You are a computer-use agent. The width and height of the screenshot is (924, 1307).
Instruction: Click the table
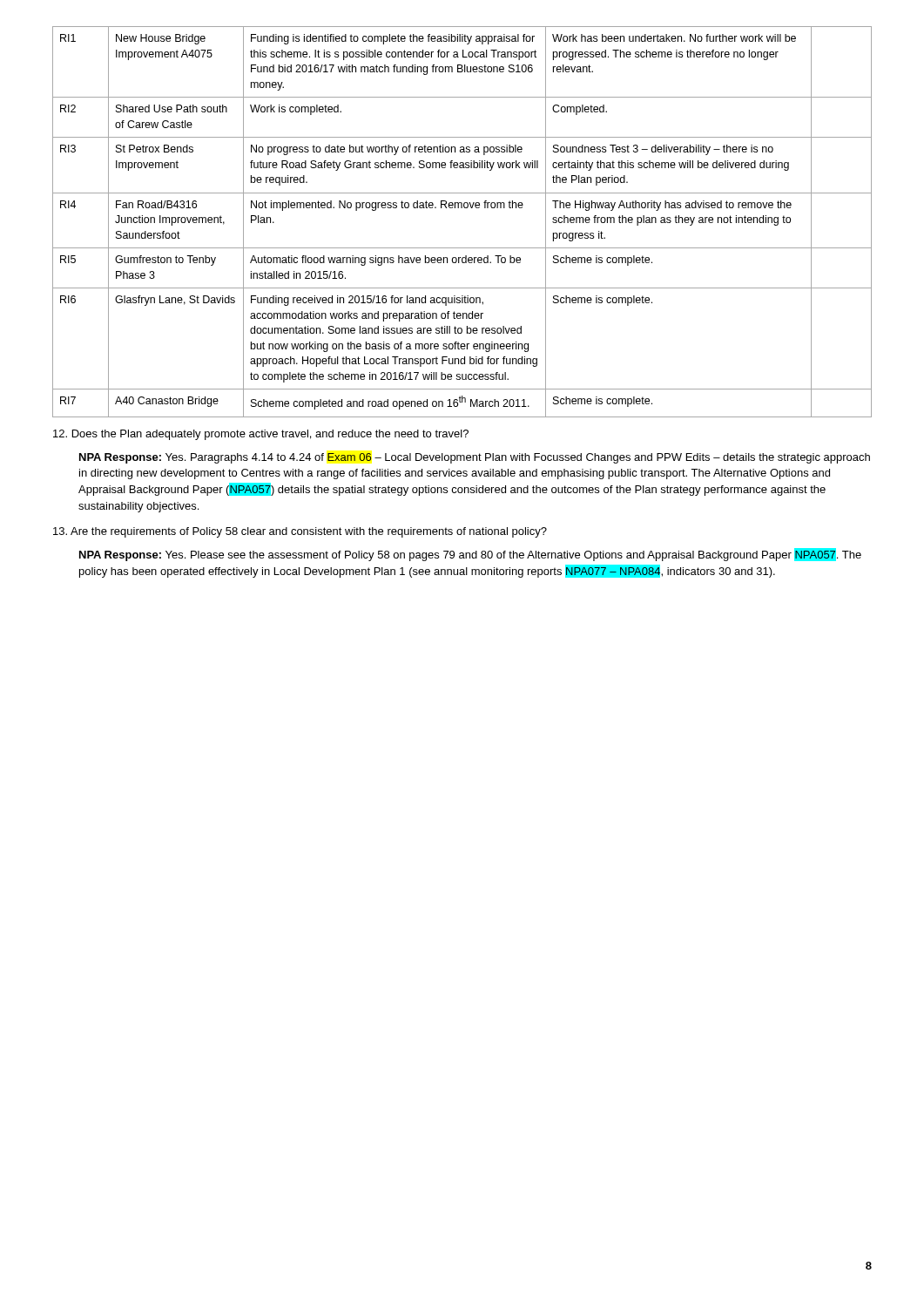(x=462, y=222)
